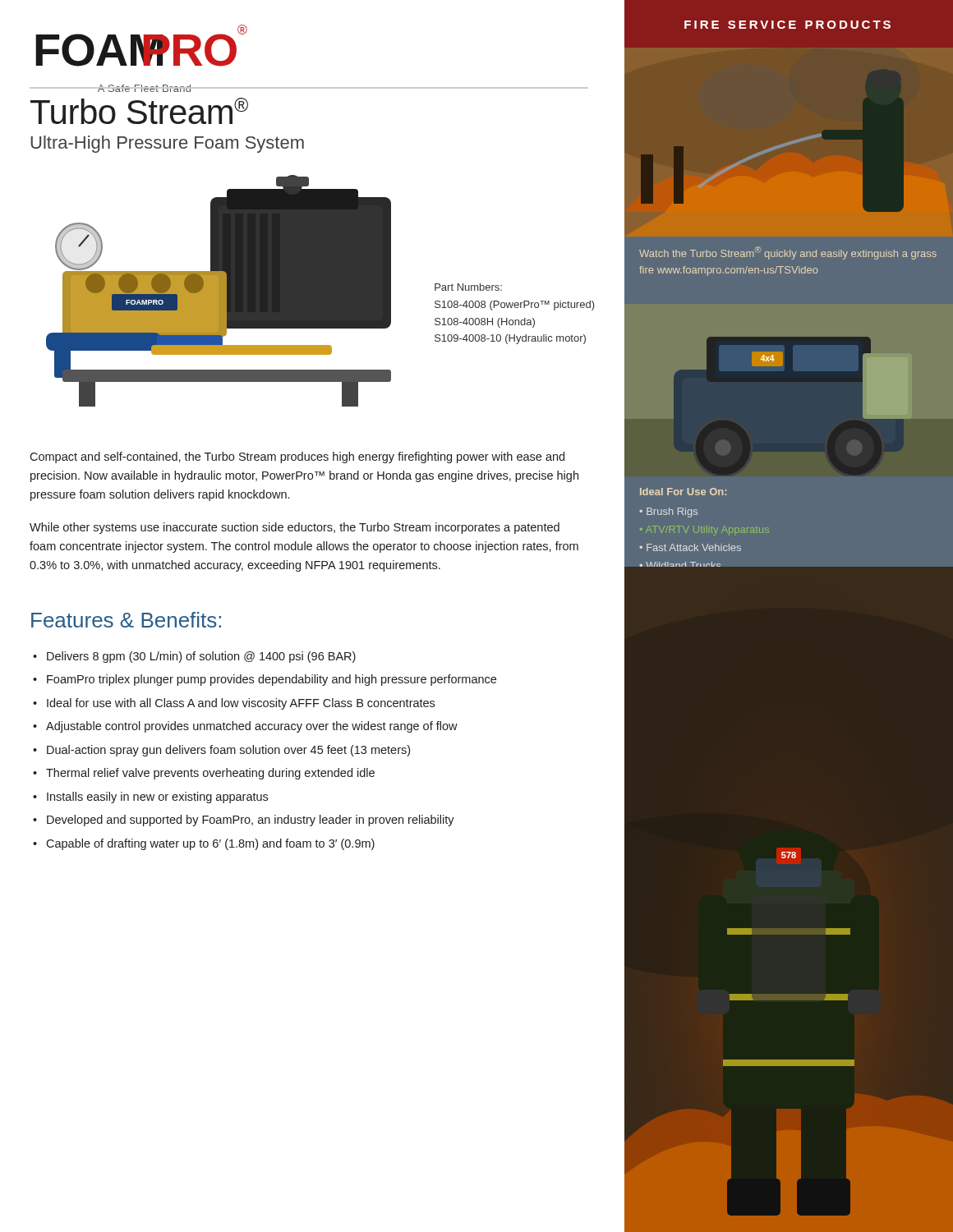The width and height of the screenshot is (953, 1232).
Task: Select a caption
Action: (x=788, y=260)
